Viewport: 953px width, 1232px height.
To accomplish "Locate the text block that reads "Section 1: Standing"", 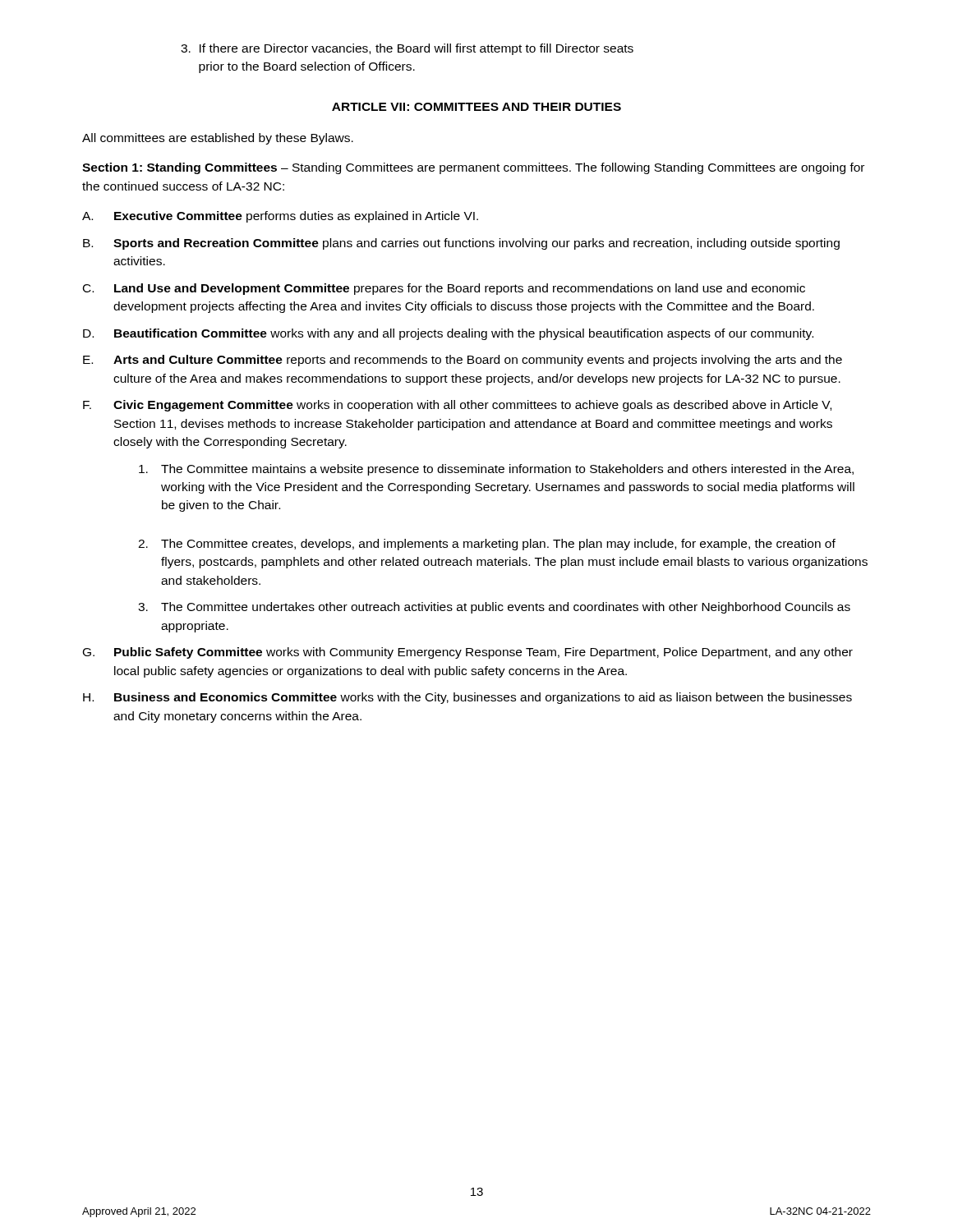I will (473, 177).
